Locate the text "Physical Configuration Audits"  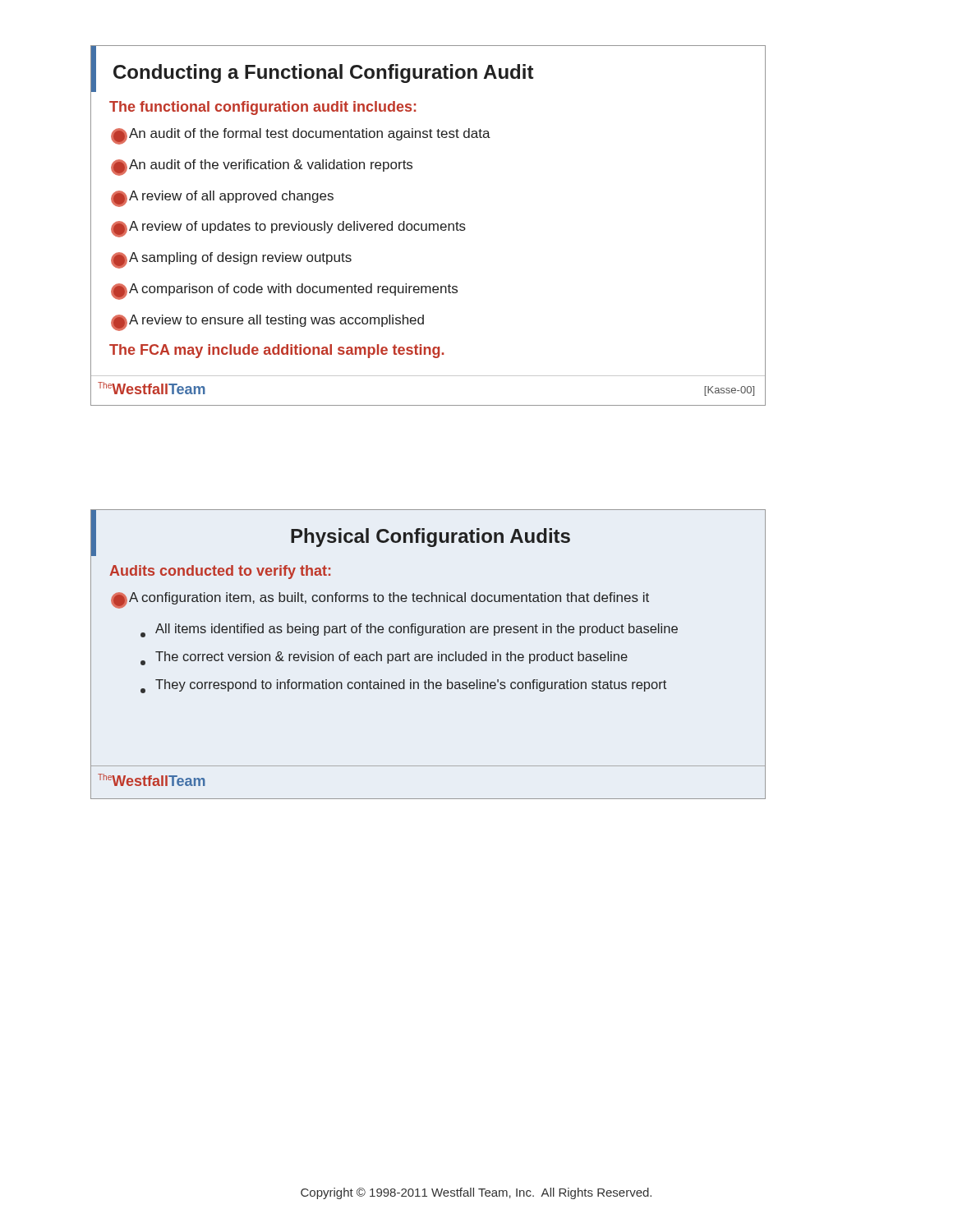coord(431,536)
